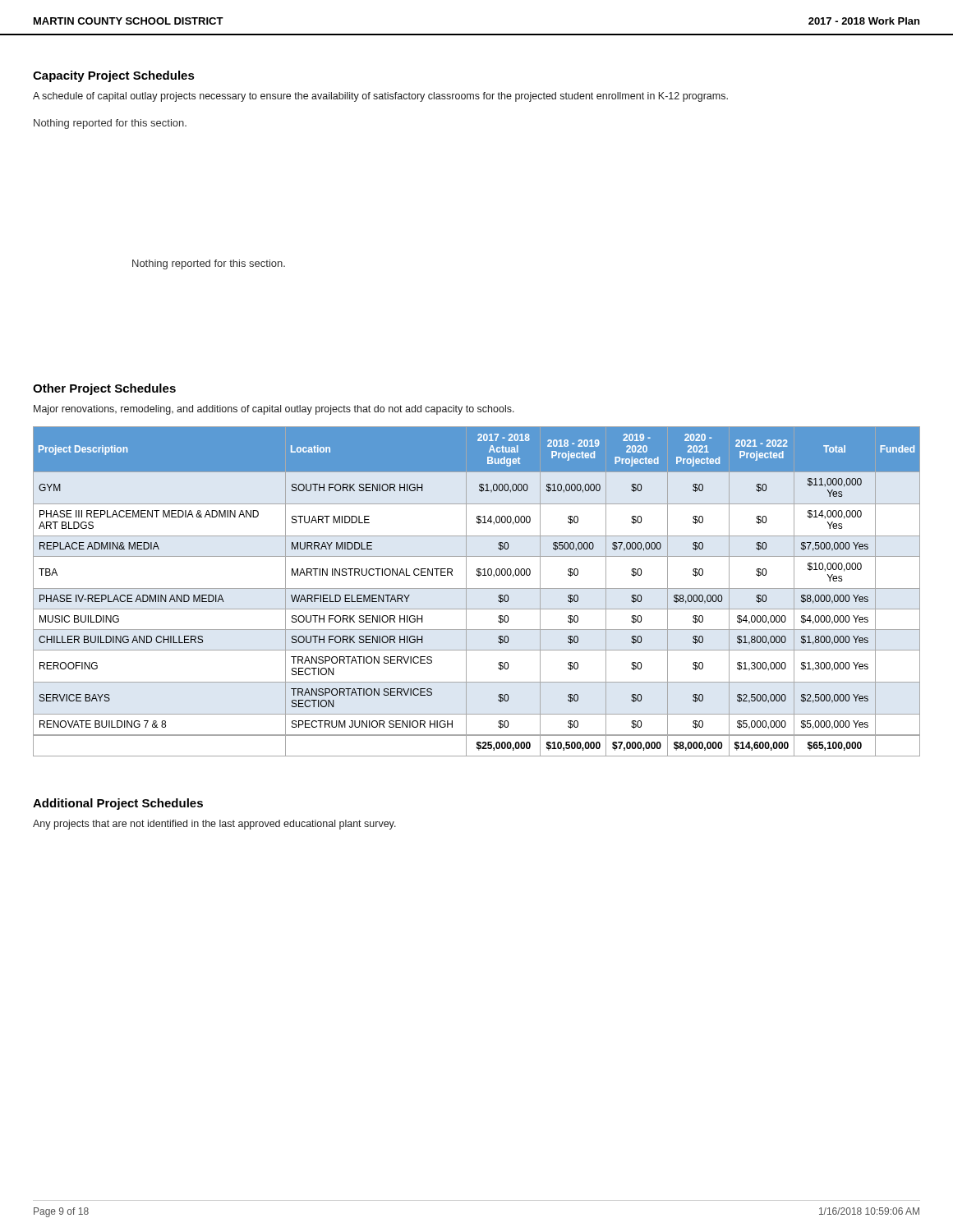Find the text block starting "Major renovations, remodeling, and additions of"
The width and height of the screenshot is (953, 1232).
[274, 409]
